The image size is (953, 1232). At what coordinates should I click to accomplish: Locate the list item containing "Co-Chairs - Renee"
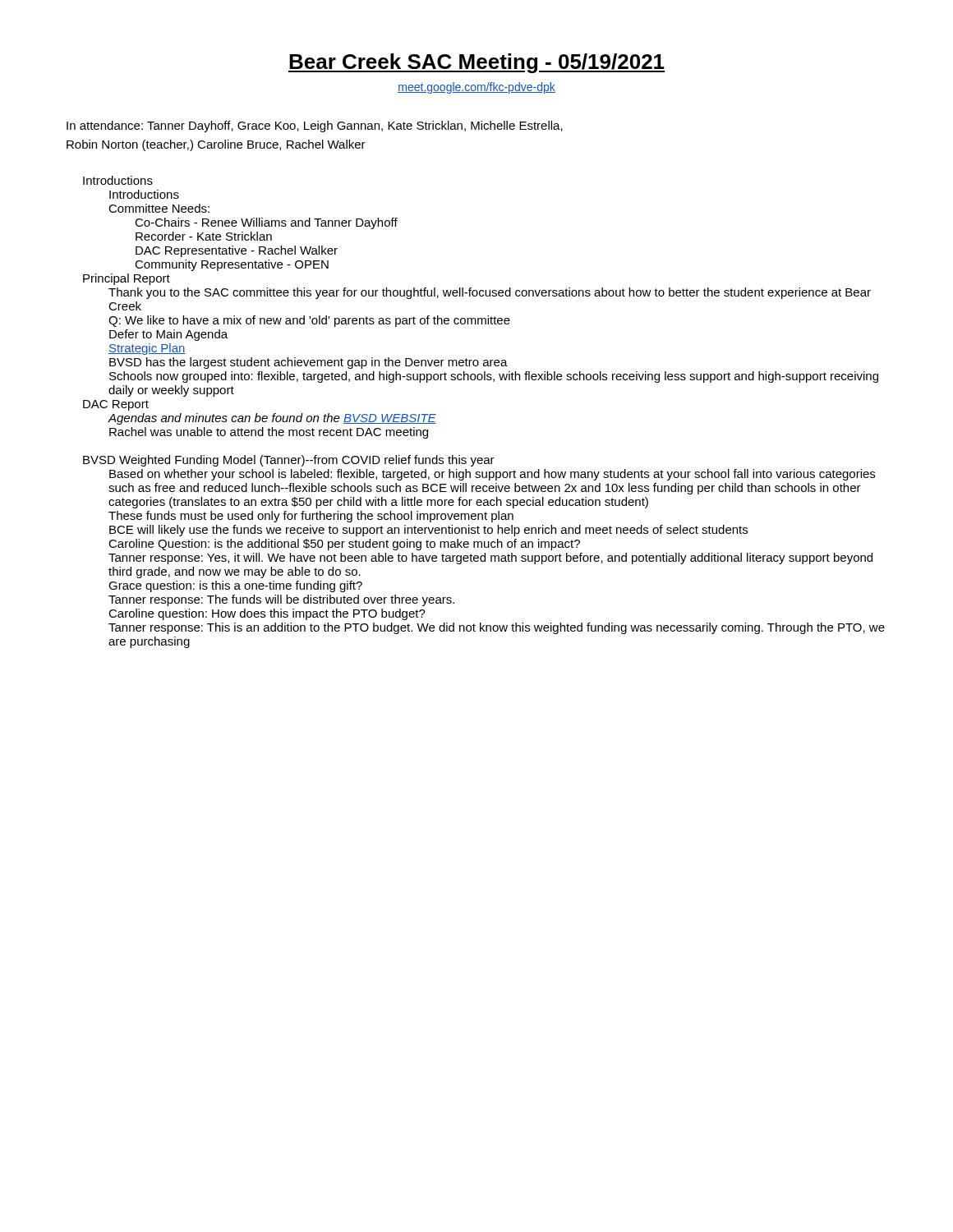point(266,223)
